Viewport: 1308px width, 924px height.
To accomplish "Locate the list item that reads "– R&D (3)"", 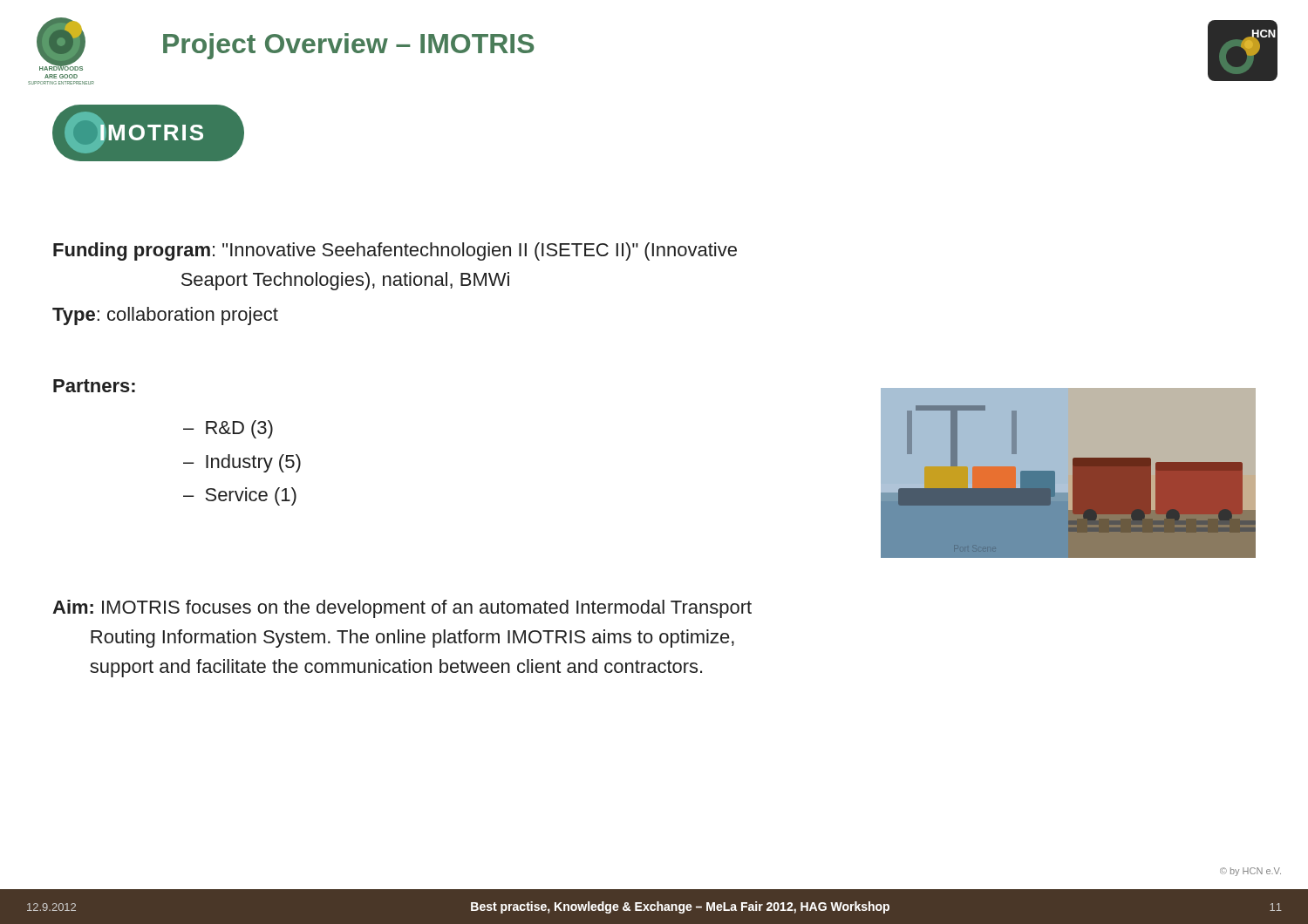I will 228,428.
